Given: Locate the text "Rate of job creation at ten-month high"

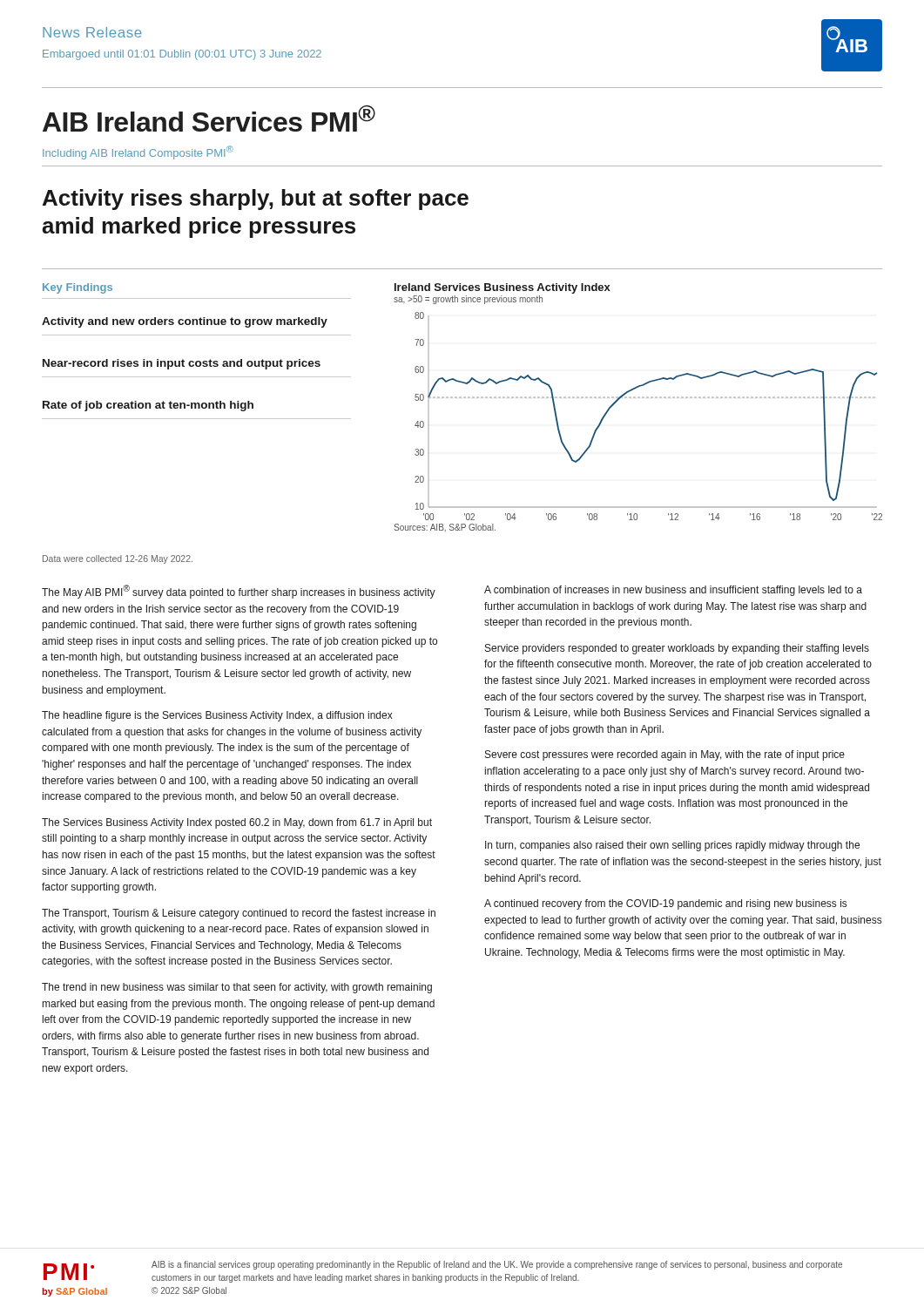Looking at the screenshot, I should click(148, 405).
